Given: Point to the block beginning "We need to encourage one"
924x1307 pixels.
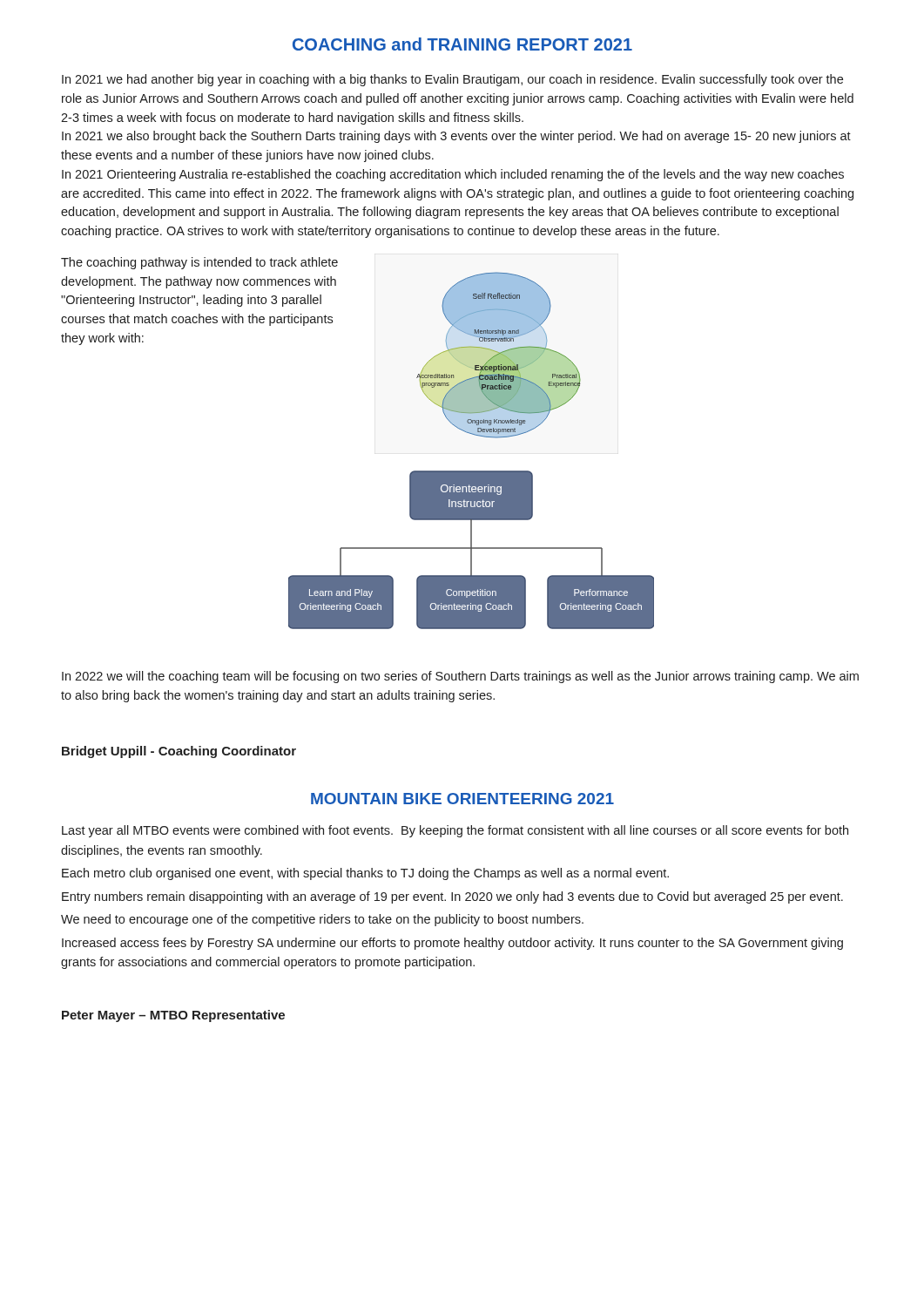Looking at the screenshot, I should (x=323, y=919).
